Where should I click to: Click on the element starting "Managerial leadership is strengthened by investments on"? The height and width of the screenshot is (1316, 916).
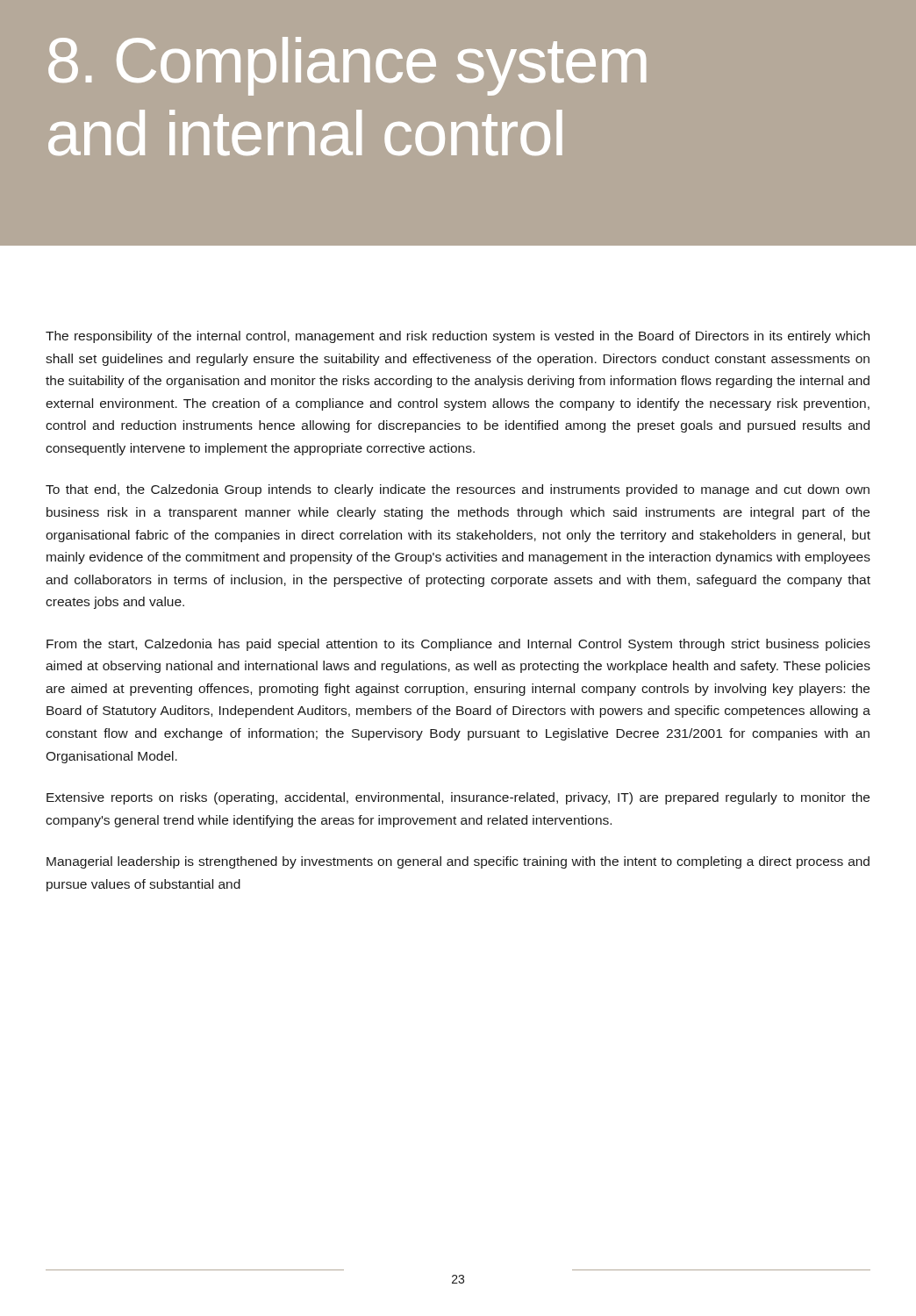pyautogui.click(x=458, y=873)
